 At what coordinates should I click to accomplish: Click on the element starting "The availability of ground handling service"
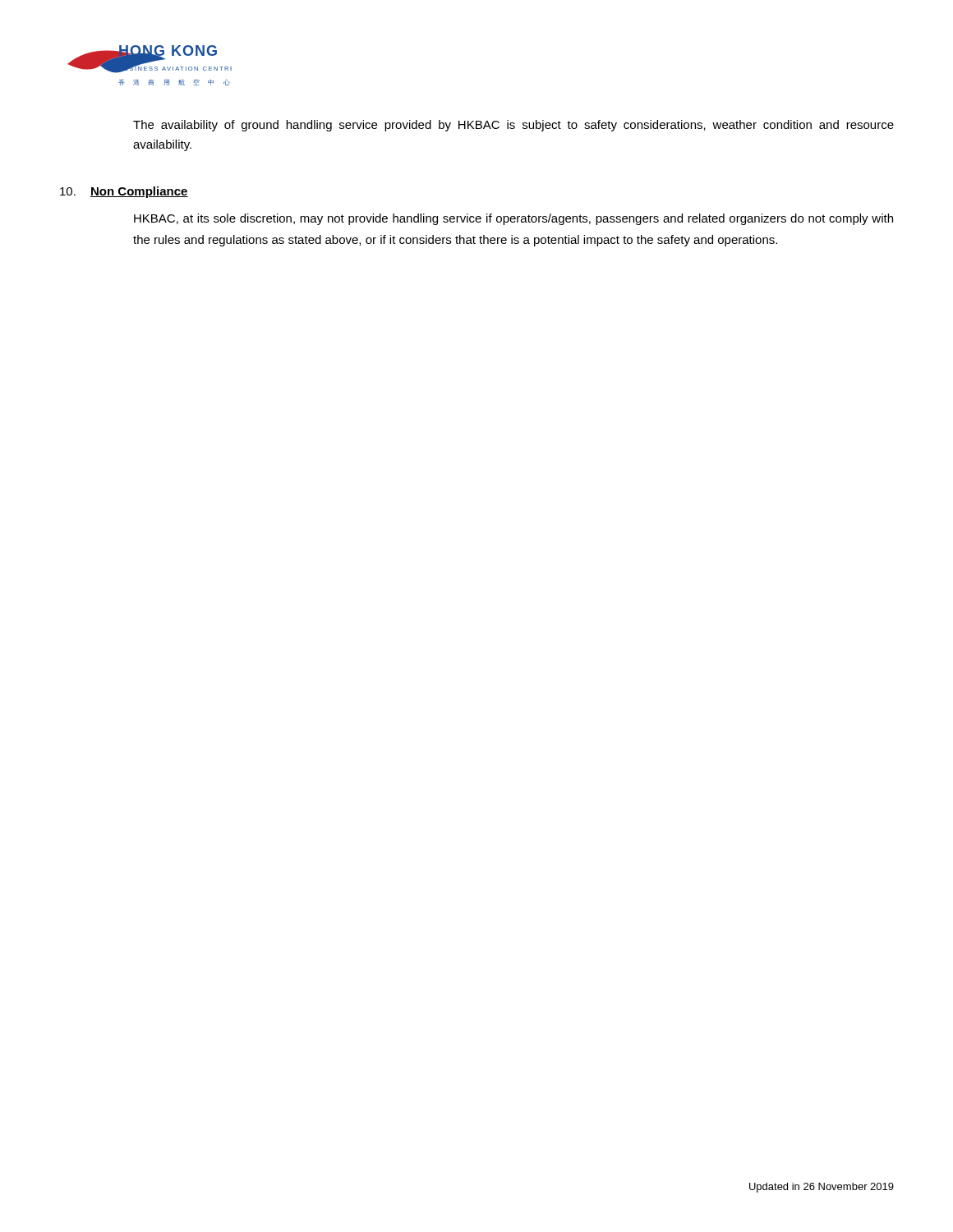point(513,134)
